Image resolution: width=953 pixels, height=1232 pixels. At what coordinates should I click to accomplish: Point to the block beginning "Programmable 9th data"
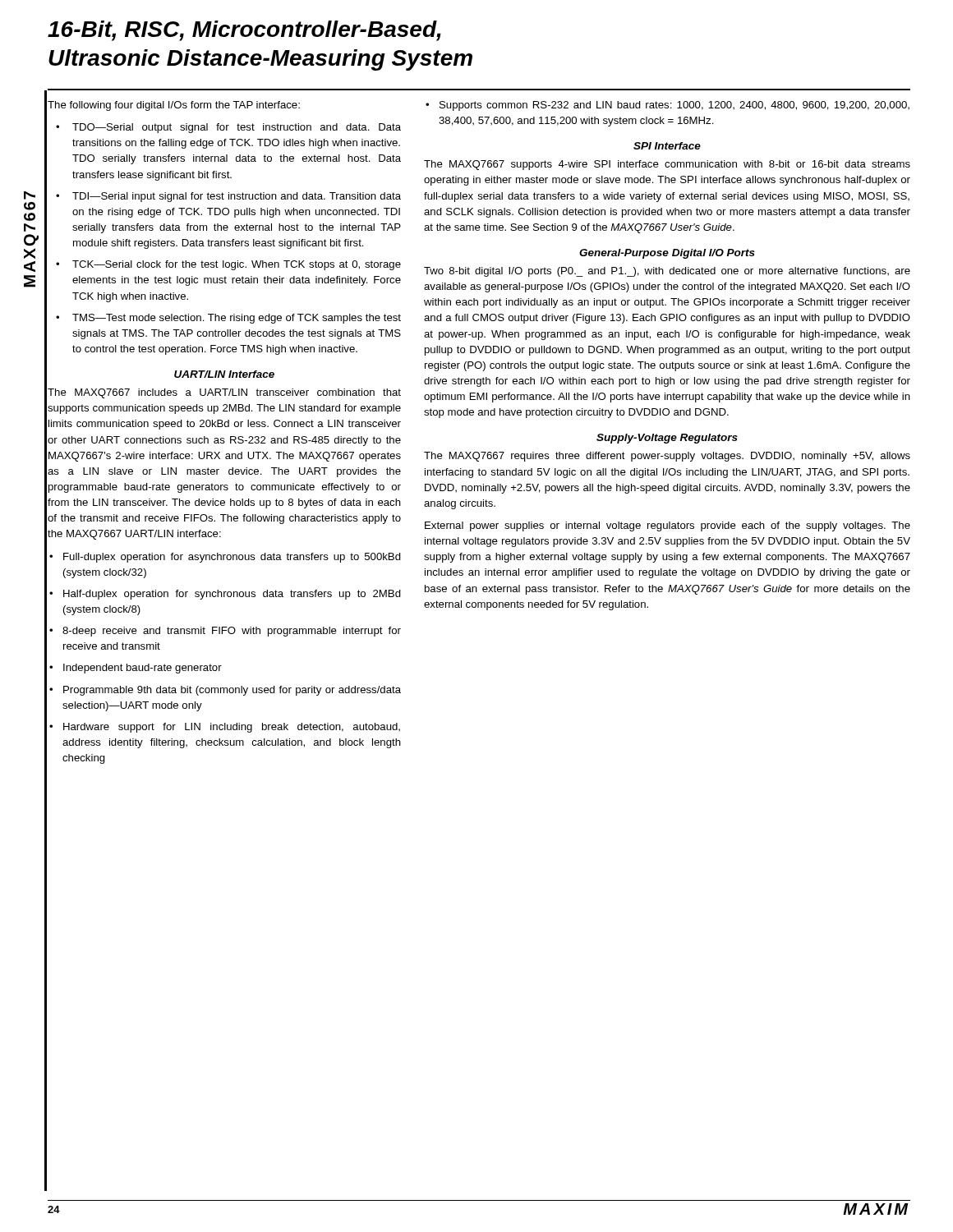232,697
